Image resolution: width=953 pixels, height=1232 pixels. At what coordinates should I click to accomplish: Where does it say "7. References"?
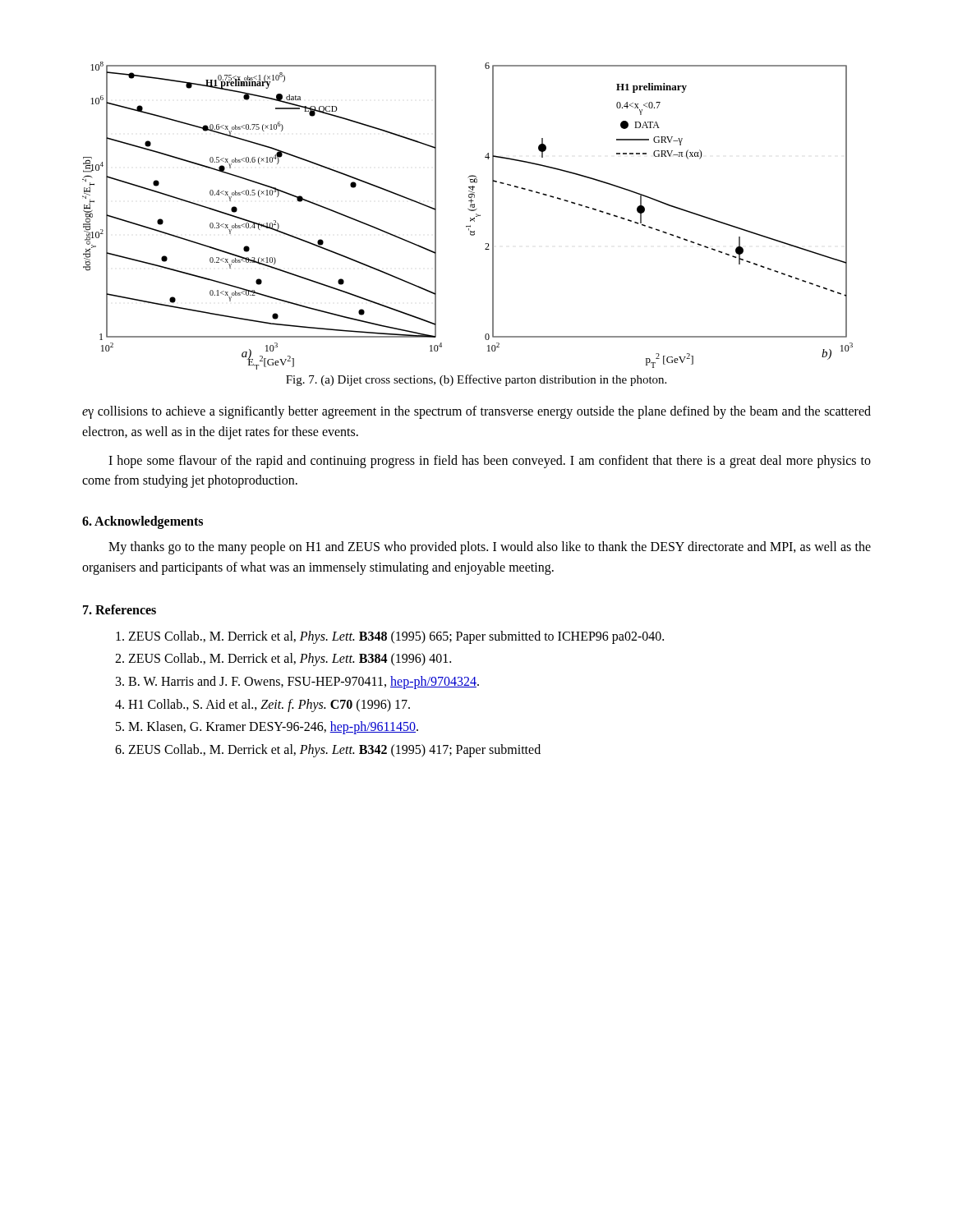(x=119, y=610)
